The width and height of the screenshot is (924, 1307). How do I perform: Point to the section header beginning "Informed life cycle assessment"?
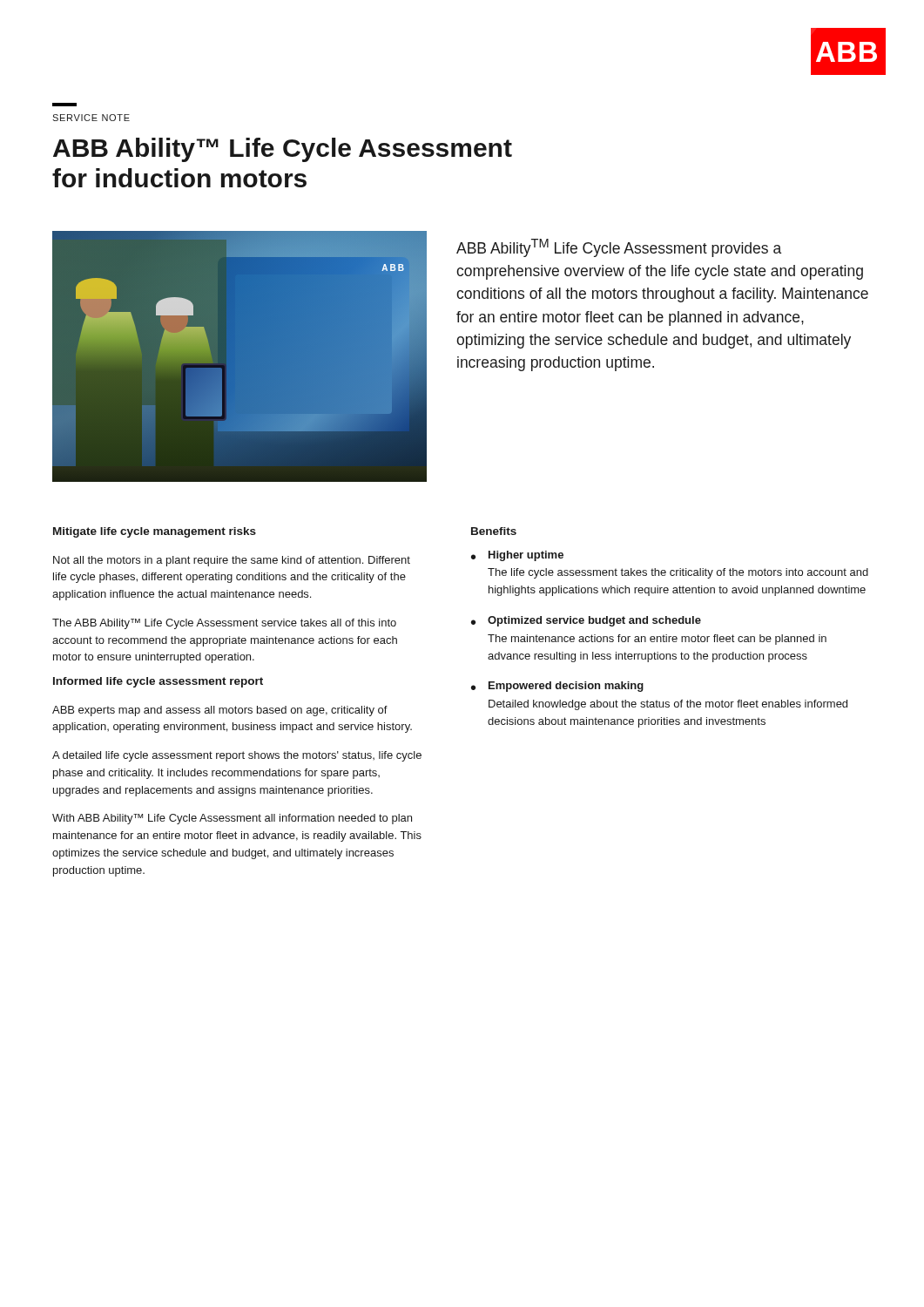point(240,681)
